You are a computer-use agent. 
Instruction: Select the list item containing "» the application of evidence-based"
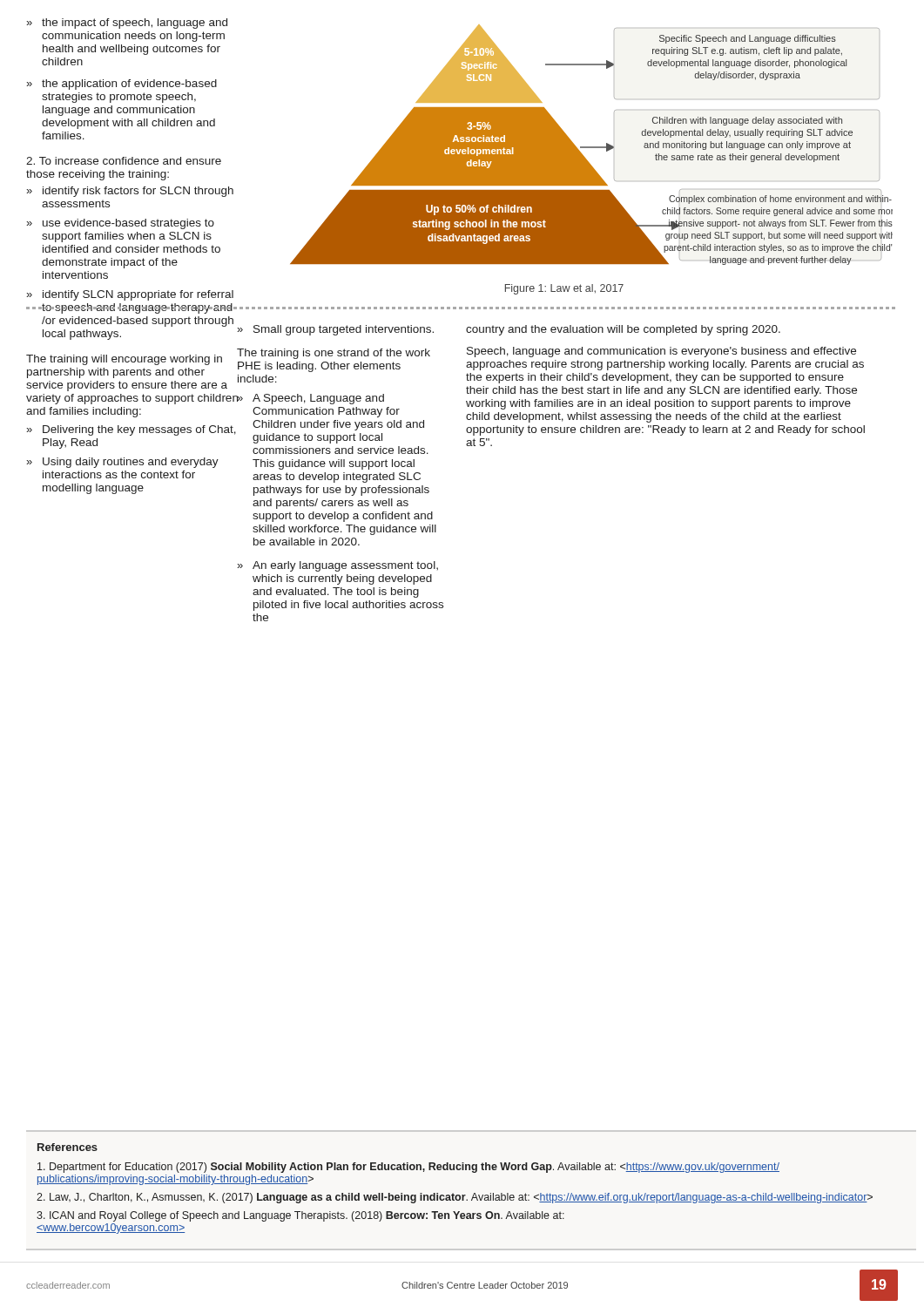tap(134, 109)
